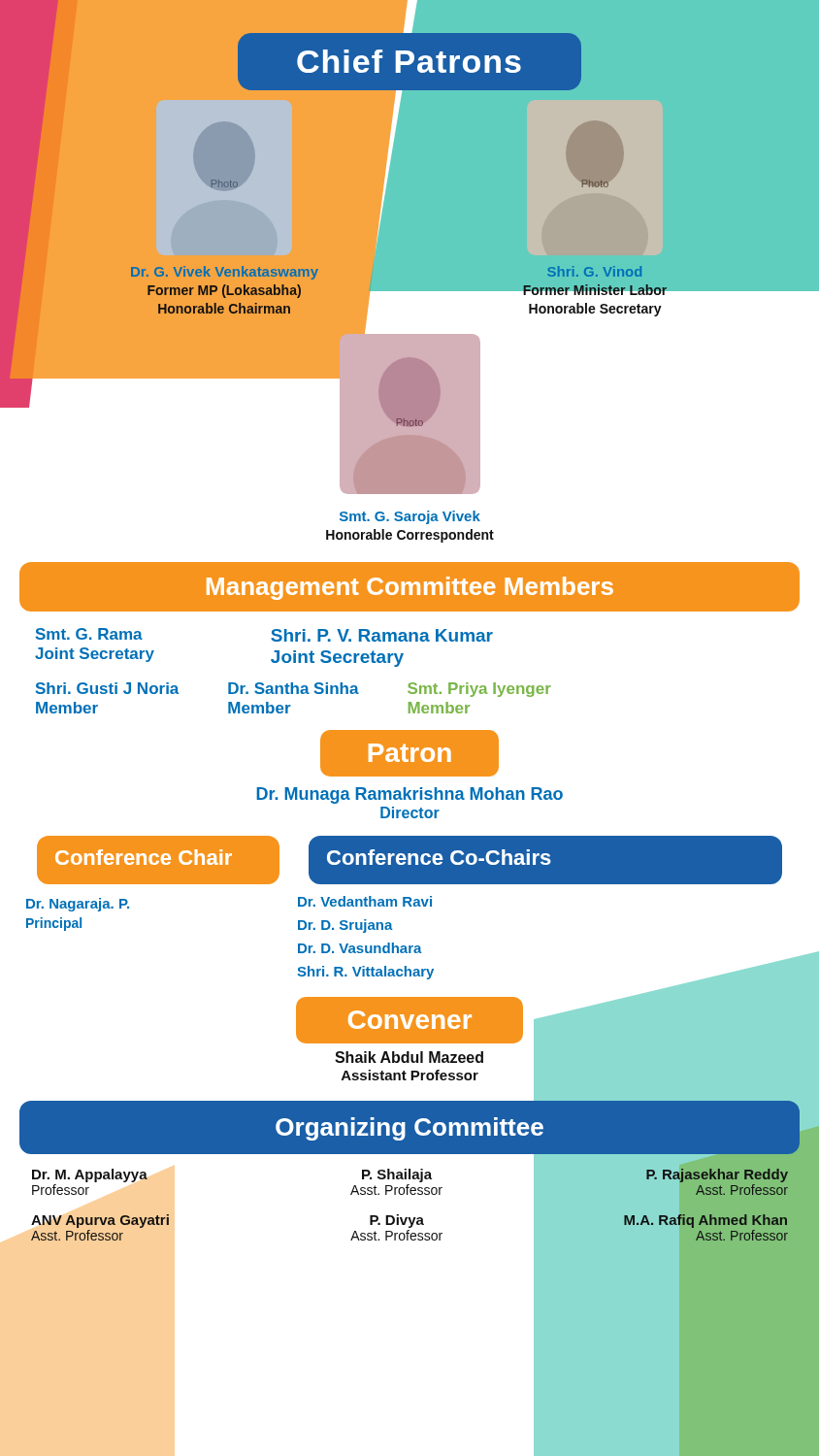819x1456 pixels.
Task: Locate the text "Chief Patrons"
Action: click(409, 62)
